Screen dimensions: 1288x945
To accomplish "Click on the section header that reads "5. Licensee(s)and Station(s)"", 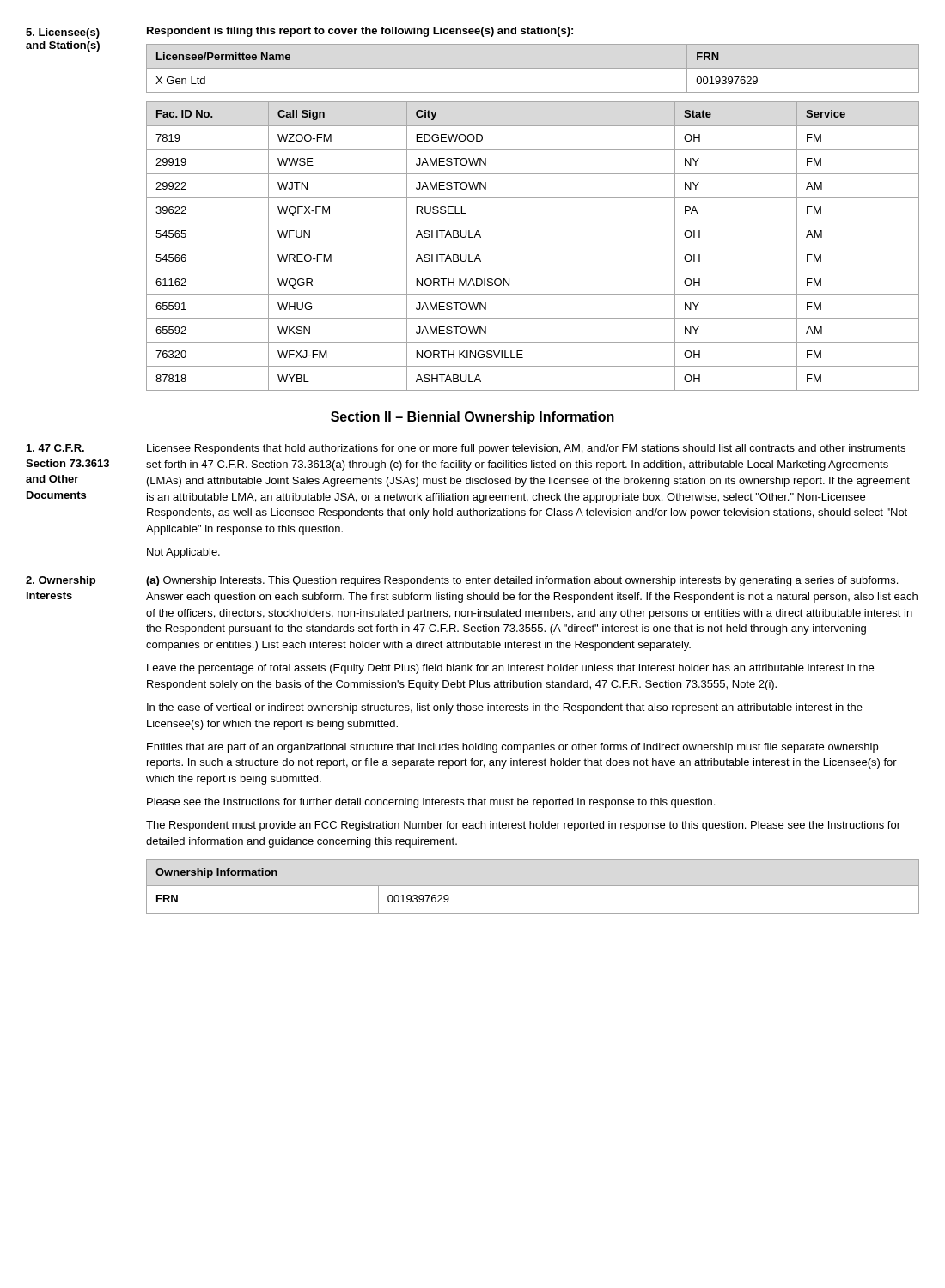I will coord(63,39).
